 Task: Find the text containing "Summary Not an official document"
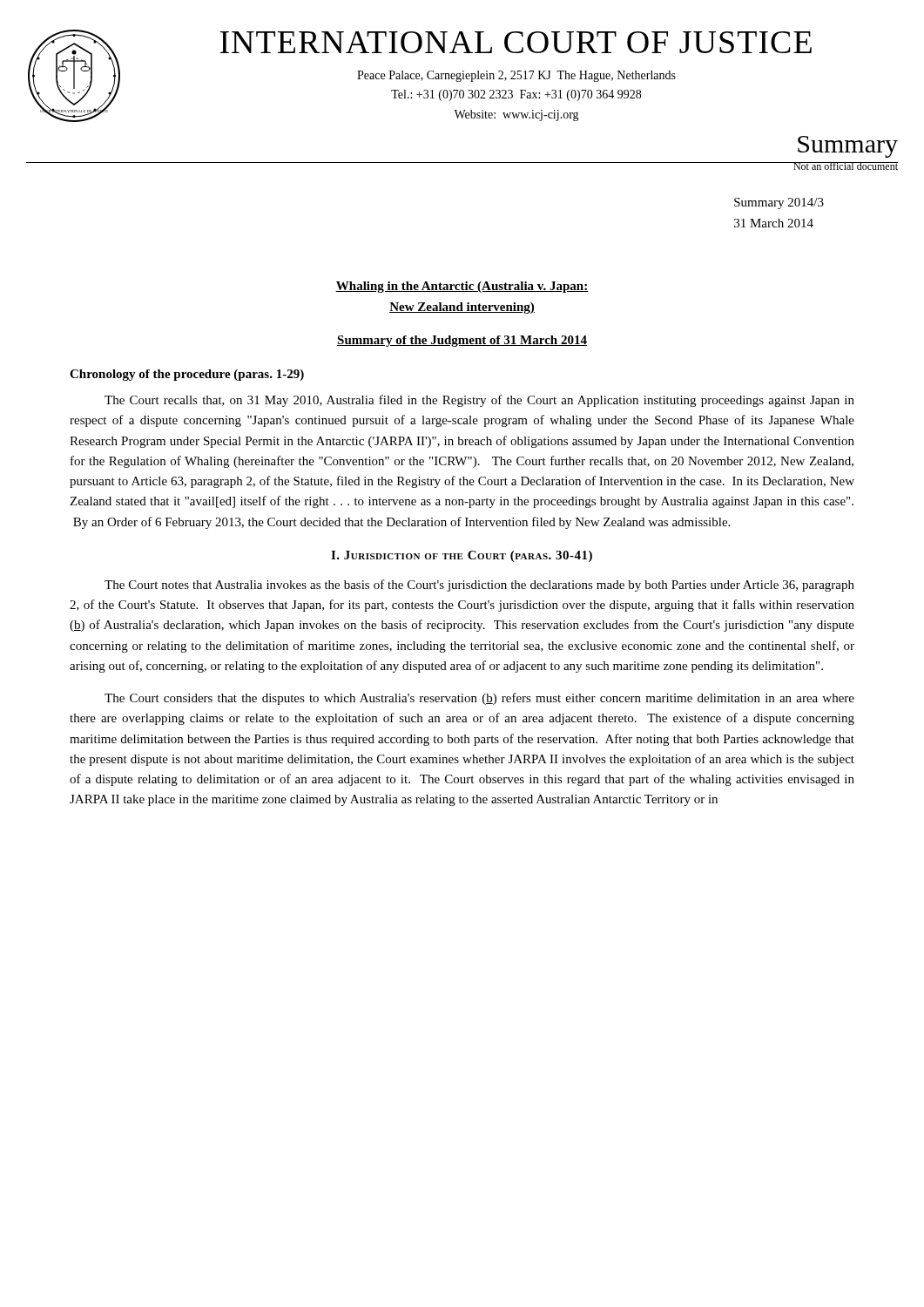tap(846, 151)
